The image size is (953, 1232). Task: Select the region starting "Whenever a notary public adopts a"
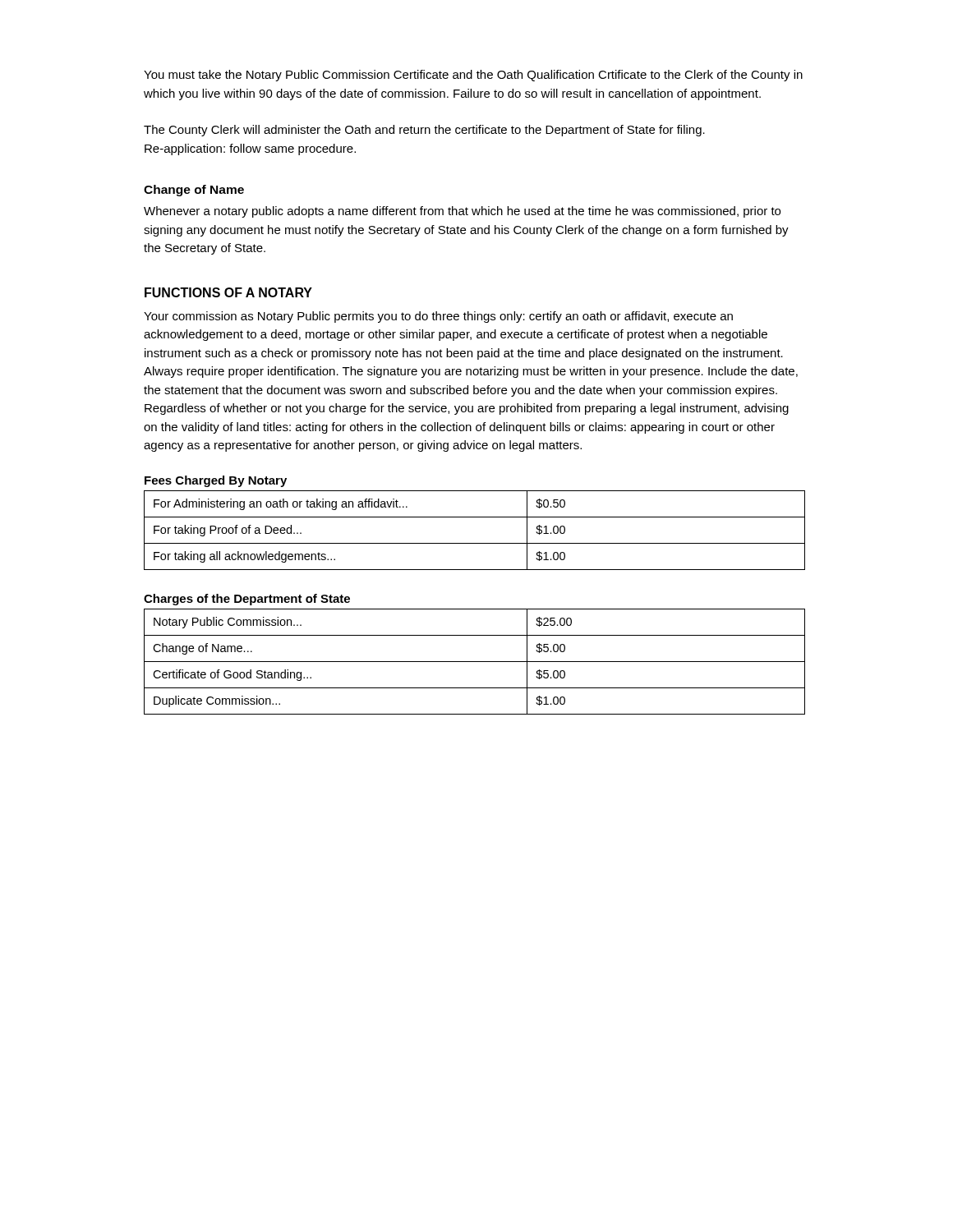466,229
